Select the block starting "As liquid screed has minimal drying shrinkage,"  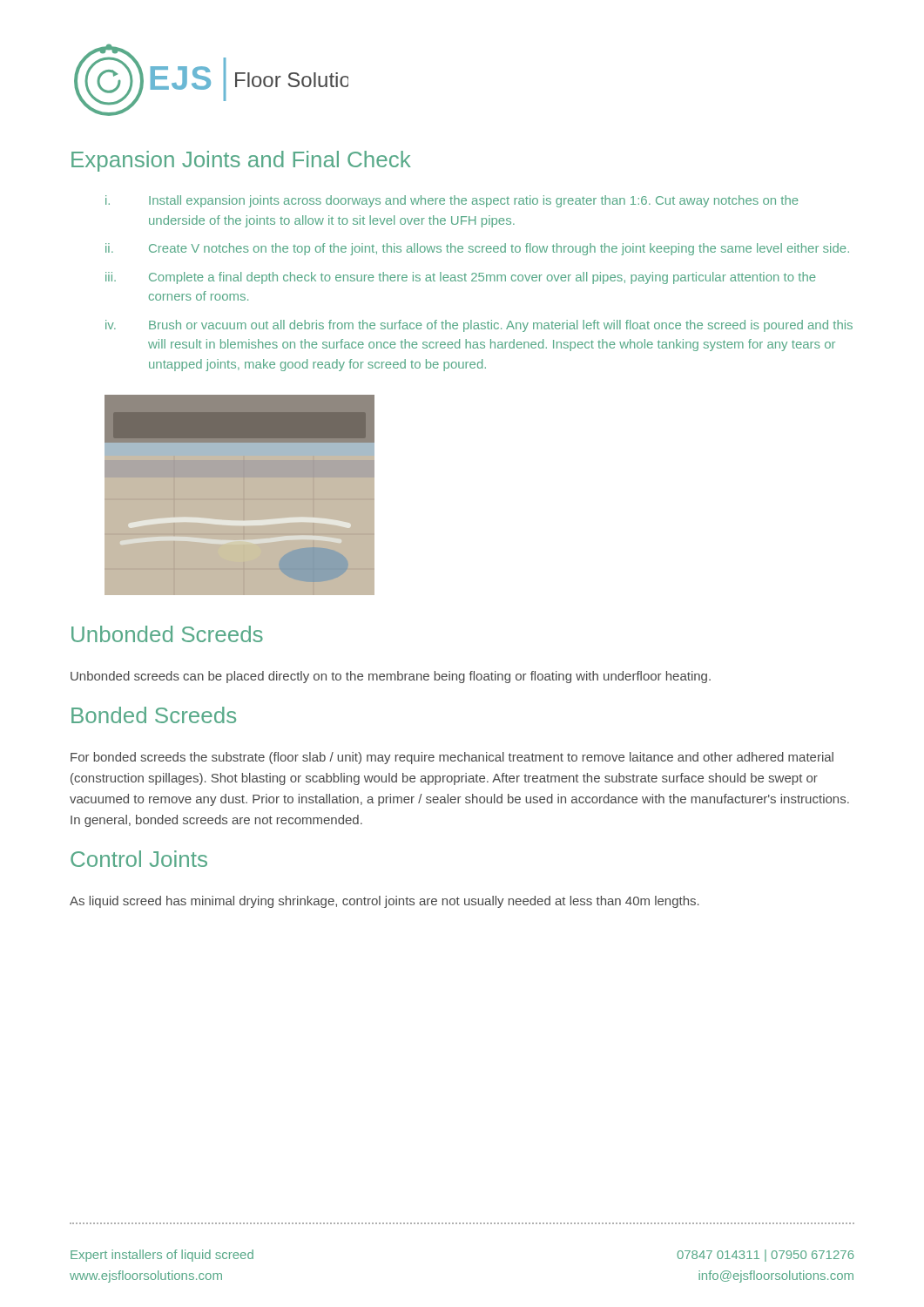tap(385, 901)
